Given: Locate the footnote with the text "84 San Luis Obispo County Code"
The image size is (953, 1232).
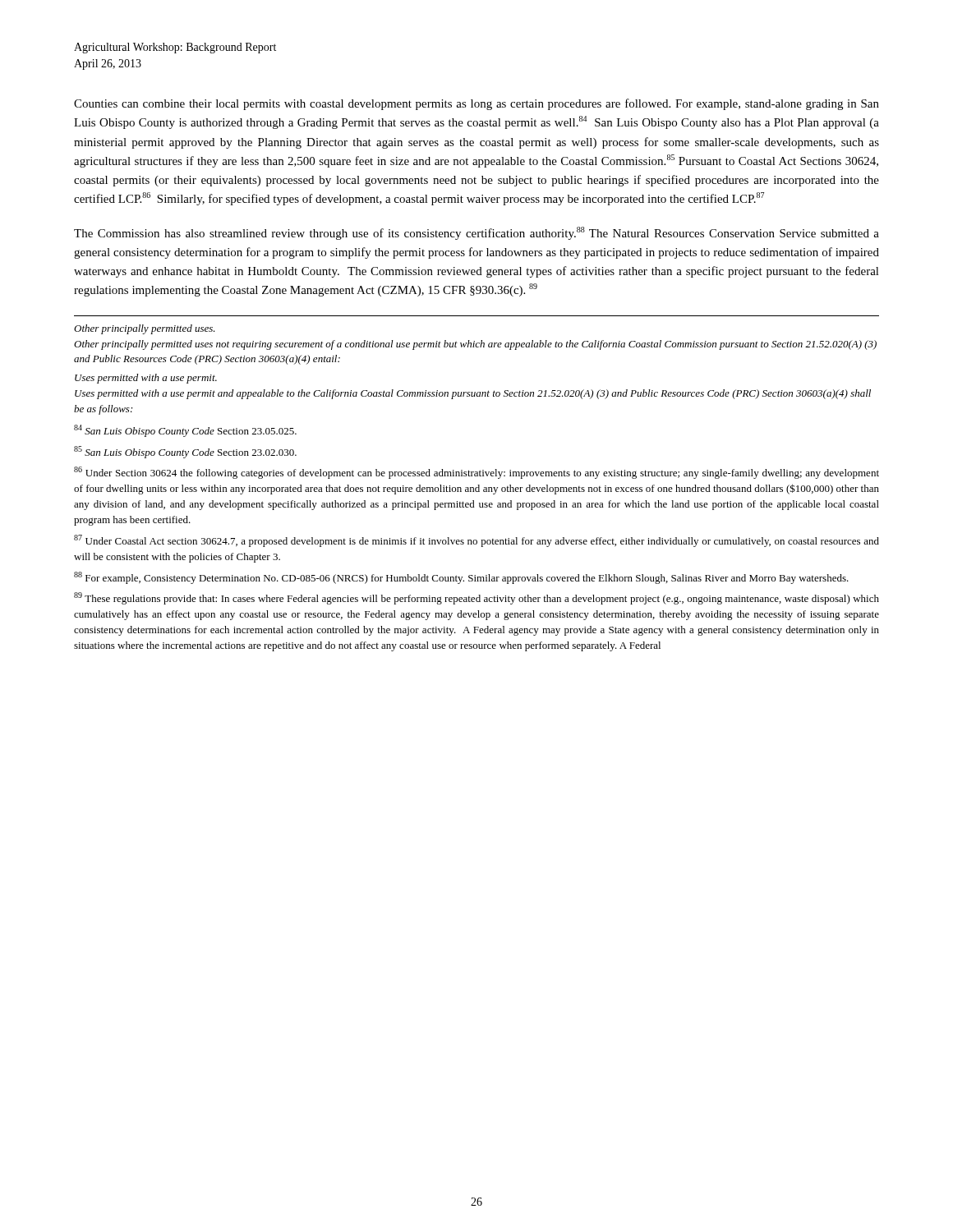Looking at the screenshot, I should pos(185,430).
